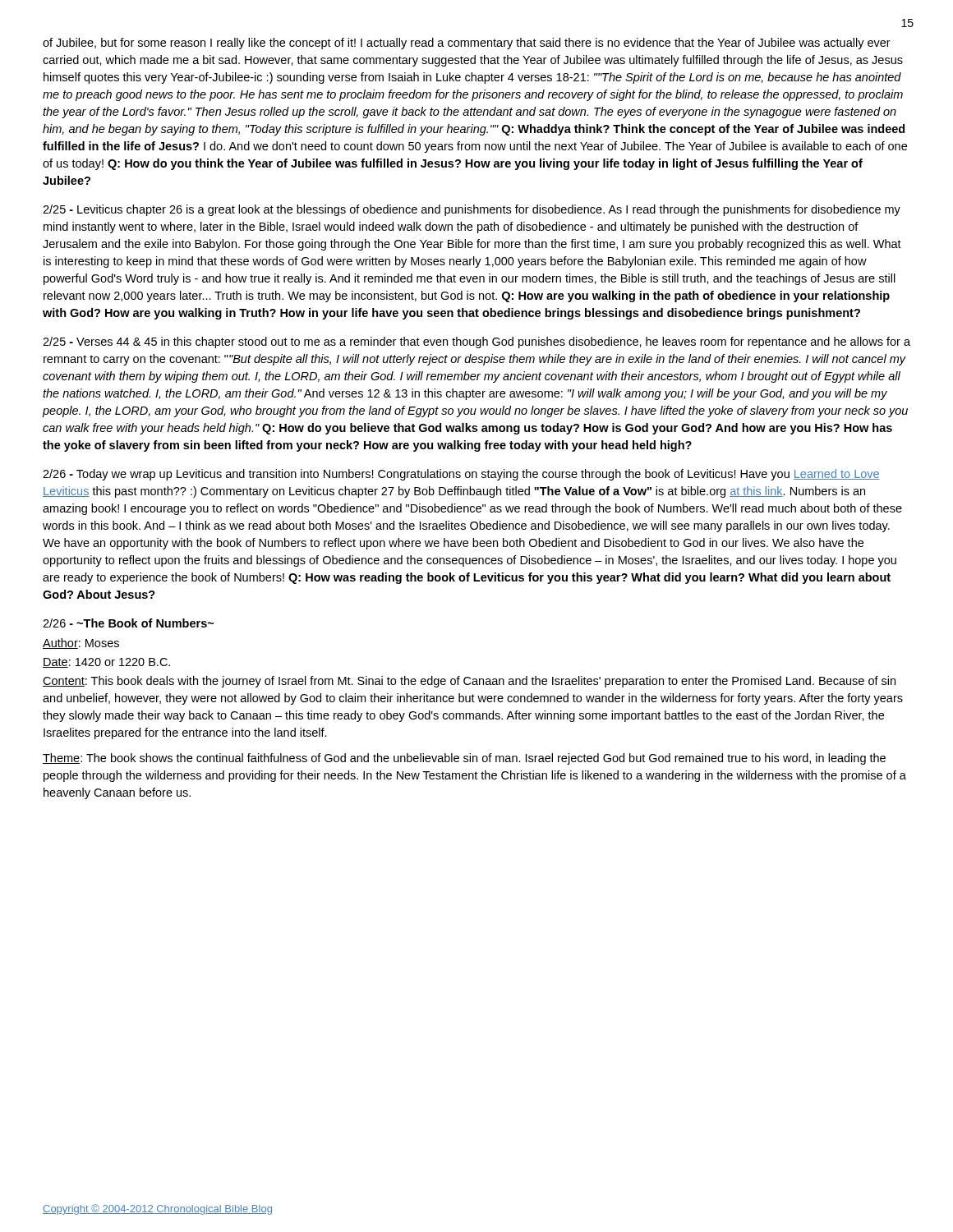953x1232 pixels.
Task: Find the block on this page that starts "Theme: The book shows the continual faithfulness"
Action: click(x=474, y=775)
